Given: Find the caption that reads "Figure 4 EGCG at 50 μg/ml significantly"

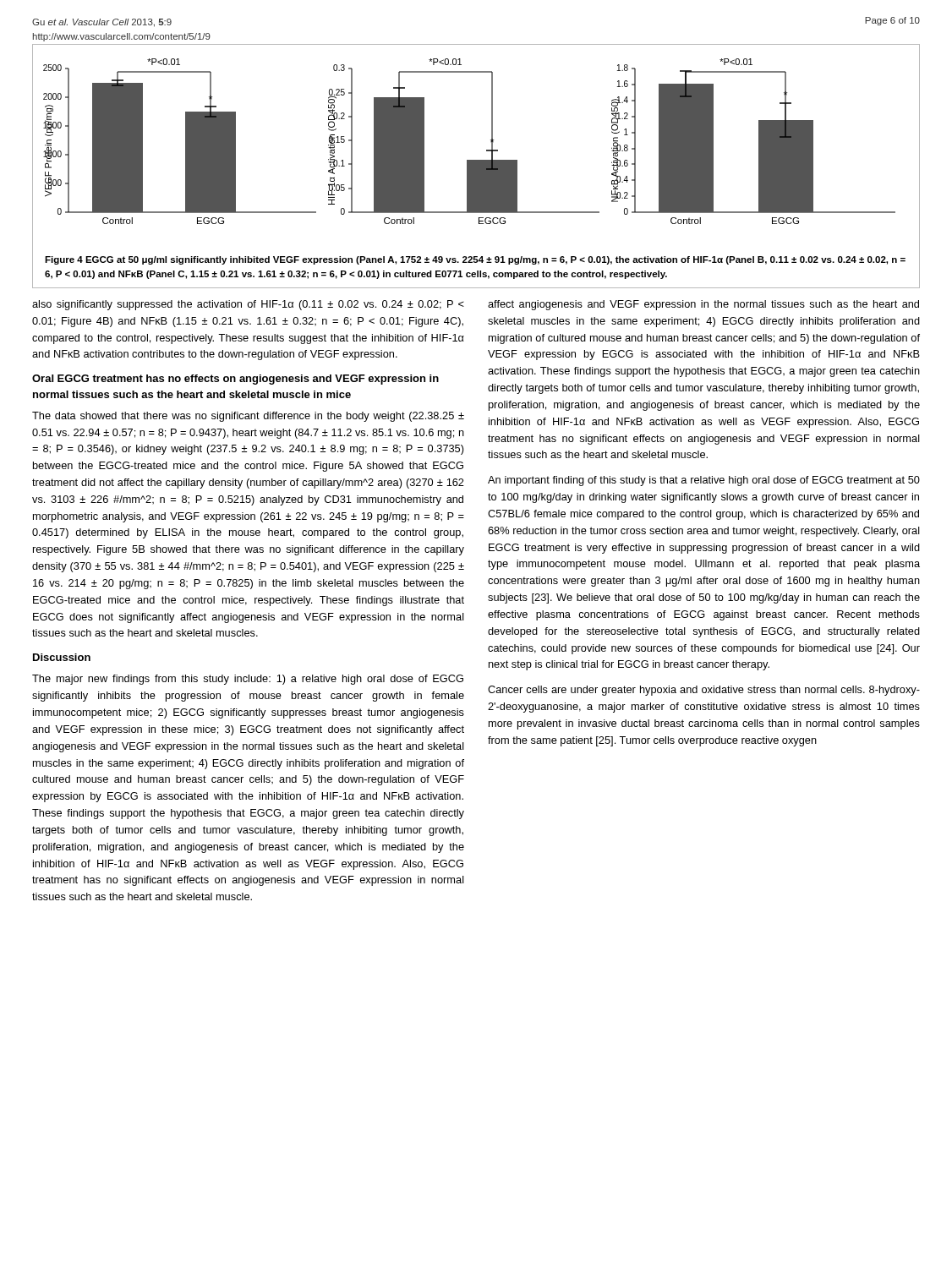Looking at the screenshot, I should pyautogui.click(x=475, y=267).
